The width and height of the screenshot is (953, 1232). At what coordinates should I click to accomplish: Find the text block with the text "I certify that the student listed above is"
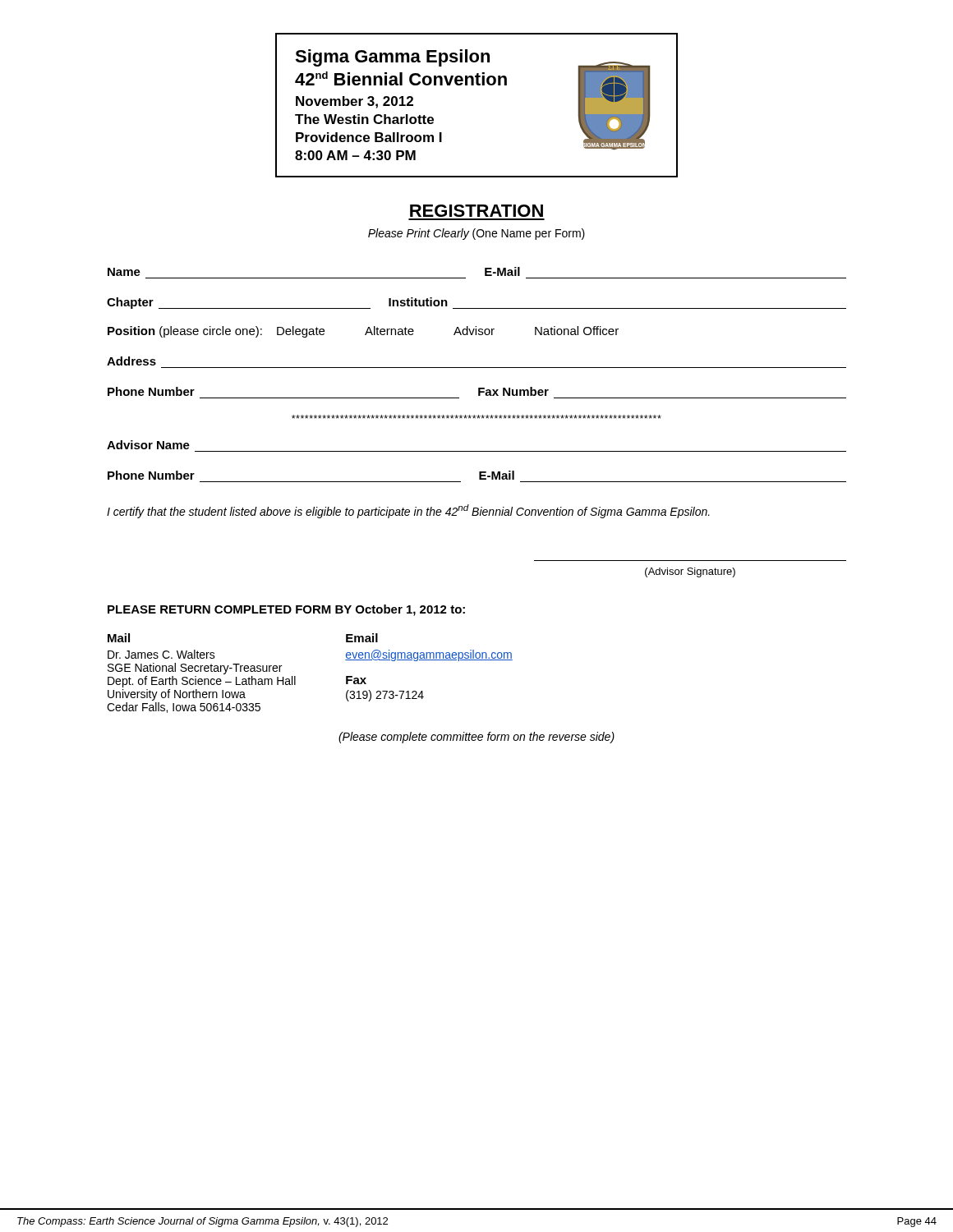coord(409,510)
